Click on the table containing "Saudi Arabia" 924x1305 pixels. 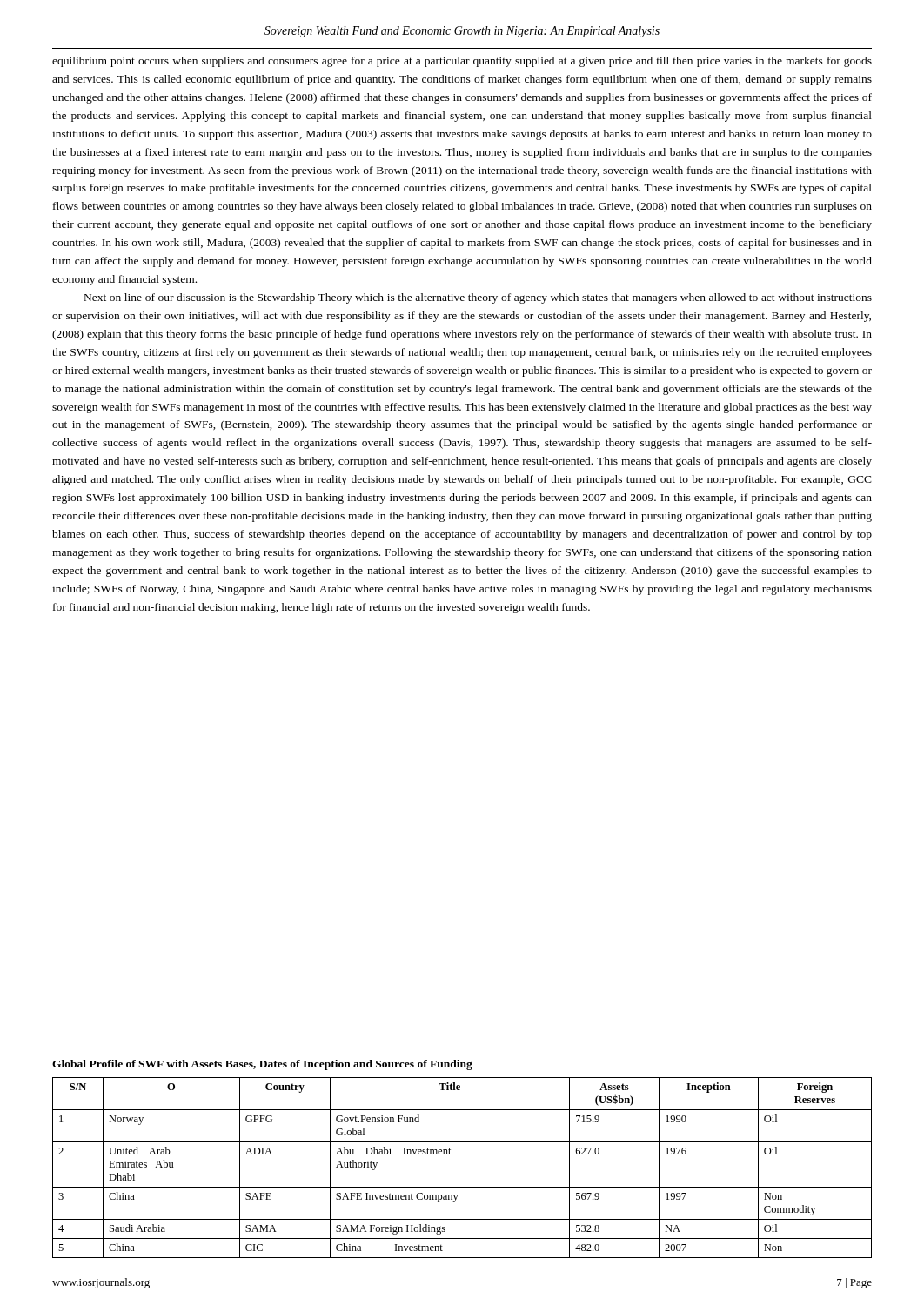point(462,1168)
